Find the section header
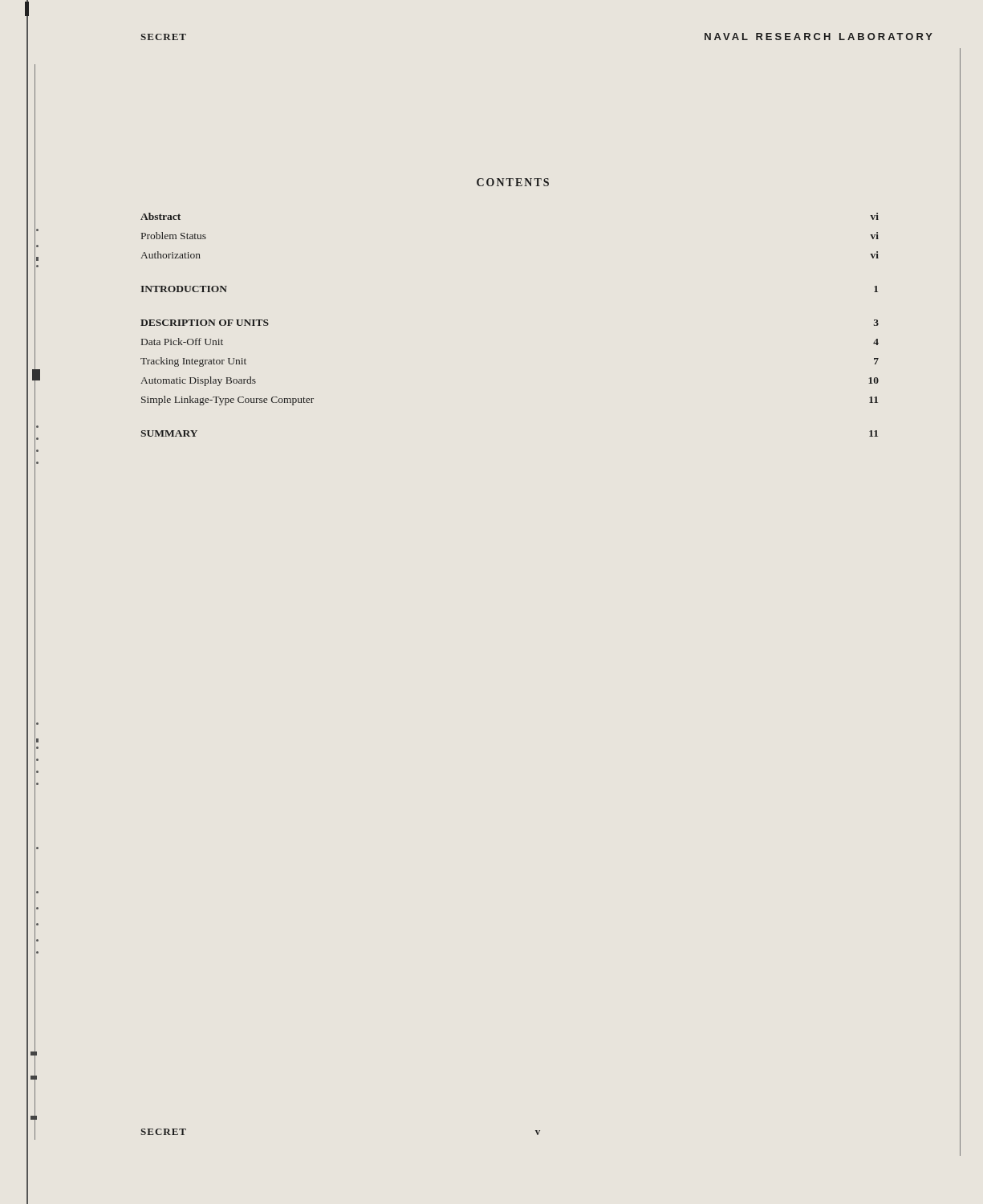This screenshot has height=1204, width=983. [514, 183]
